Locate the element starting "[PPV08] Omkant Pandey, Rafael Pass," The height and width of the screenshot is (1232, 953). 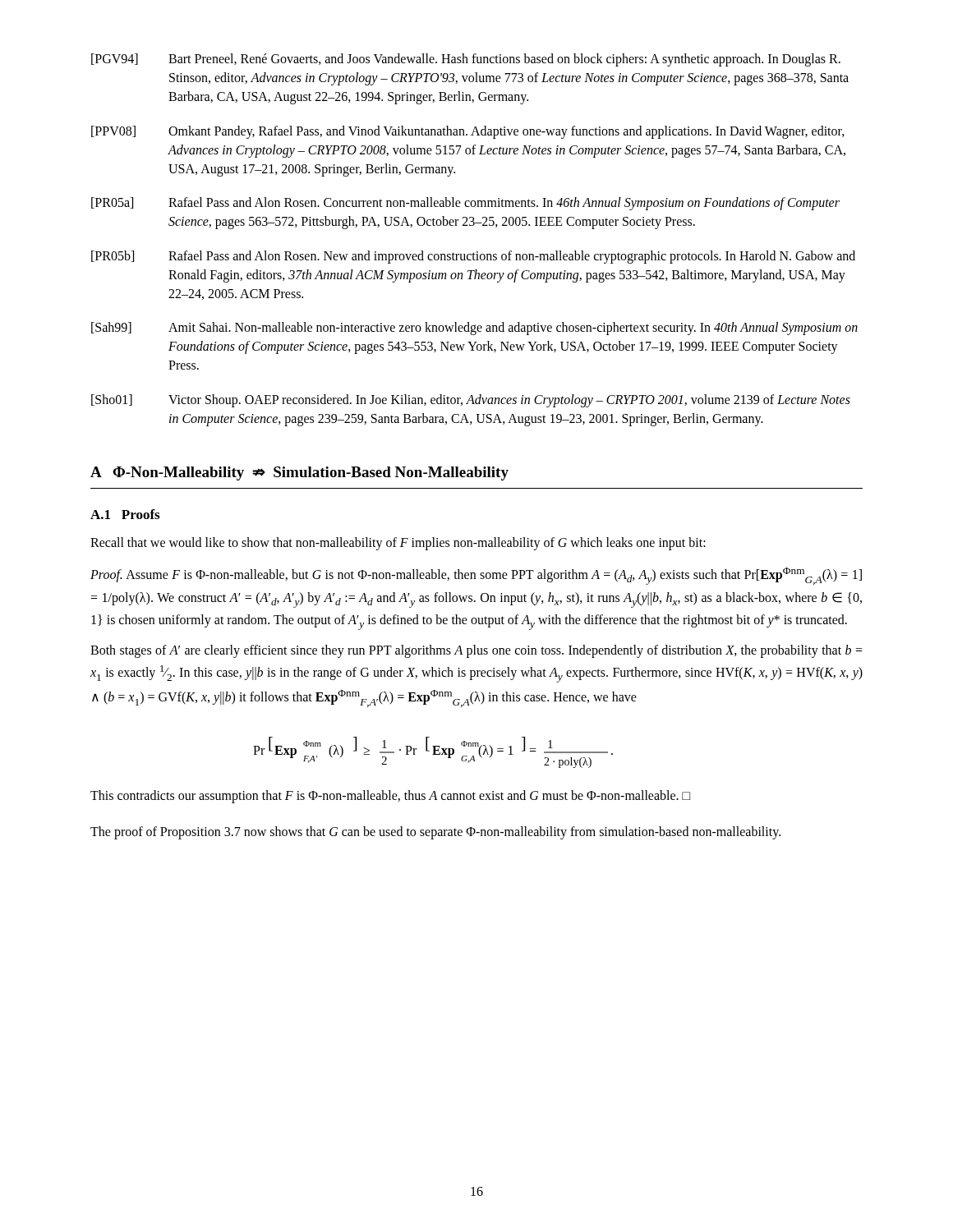tap(476, 150)
